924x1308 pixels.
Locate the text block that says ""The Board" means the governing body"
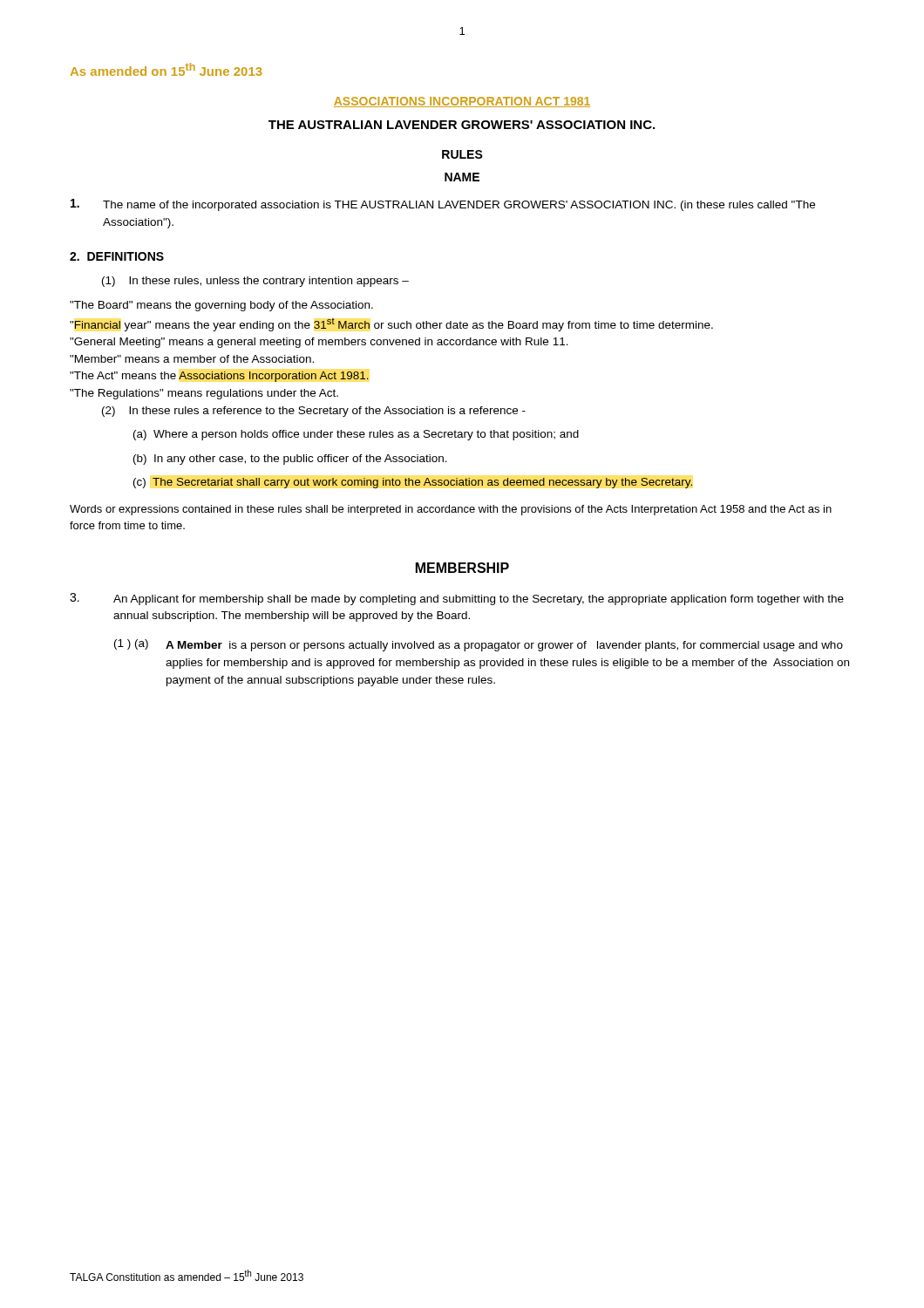[222, 305]
